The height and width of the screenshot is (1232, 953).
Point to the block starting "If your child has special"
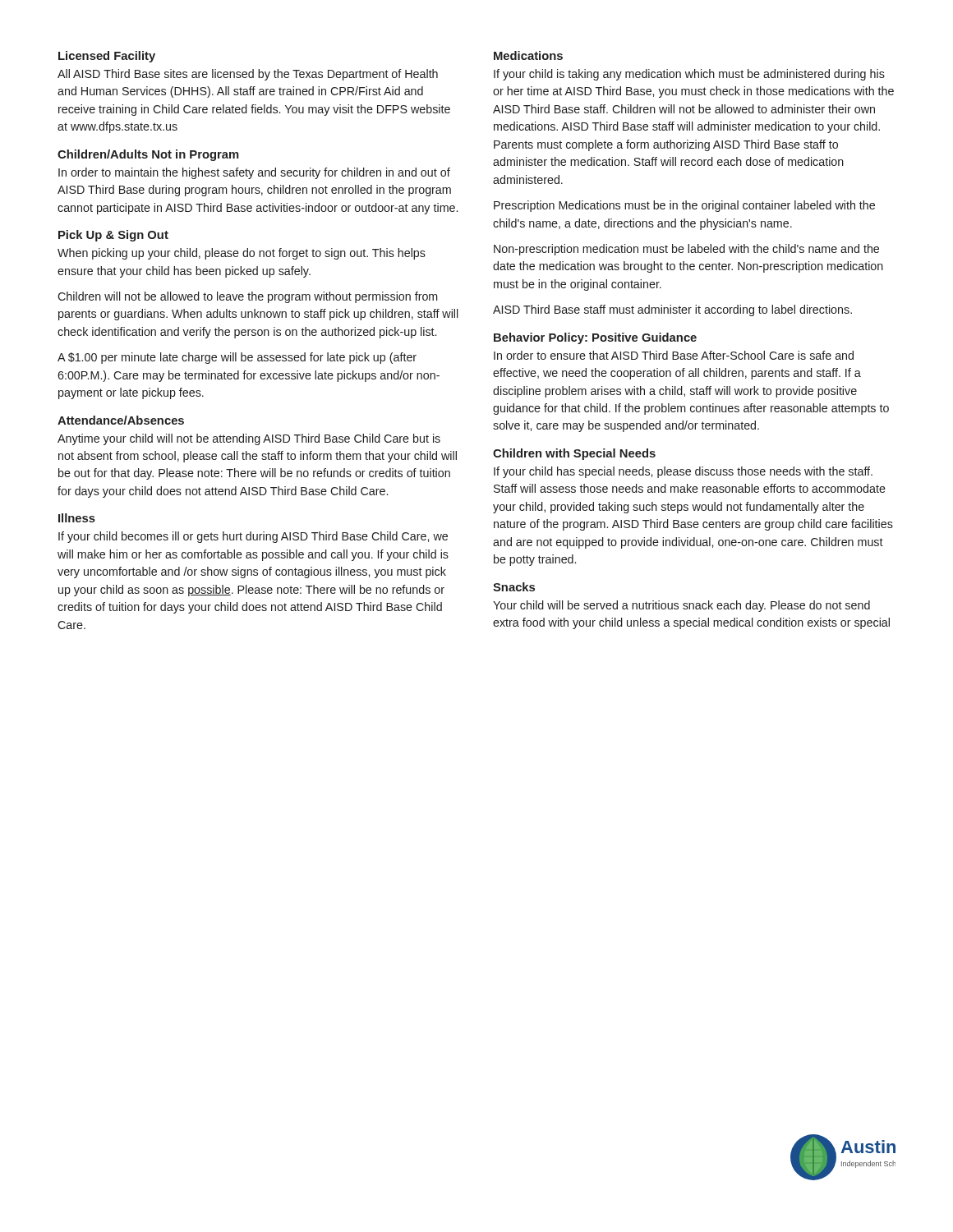click(693, 515)
